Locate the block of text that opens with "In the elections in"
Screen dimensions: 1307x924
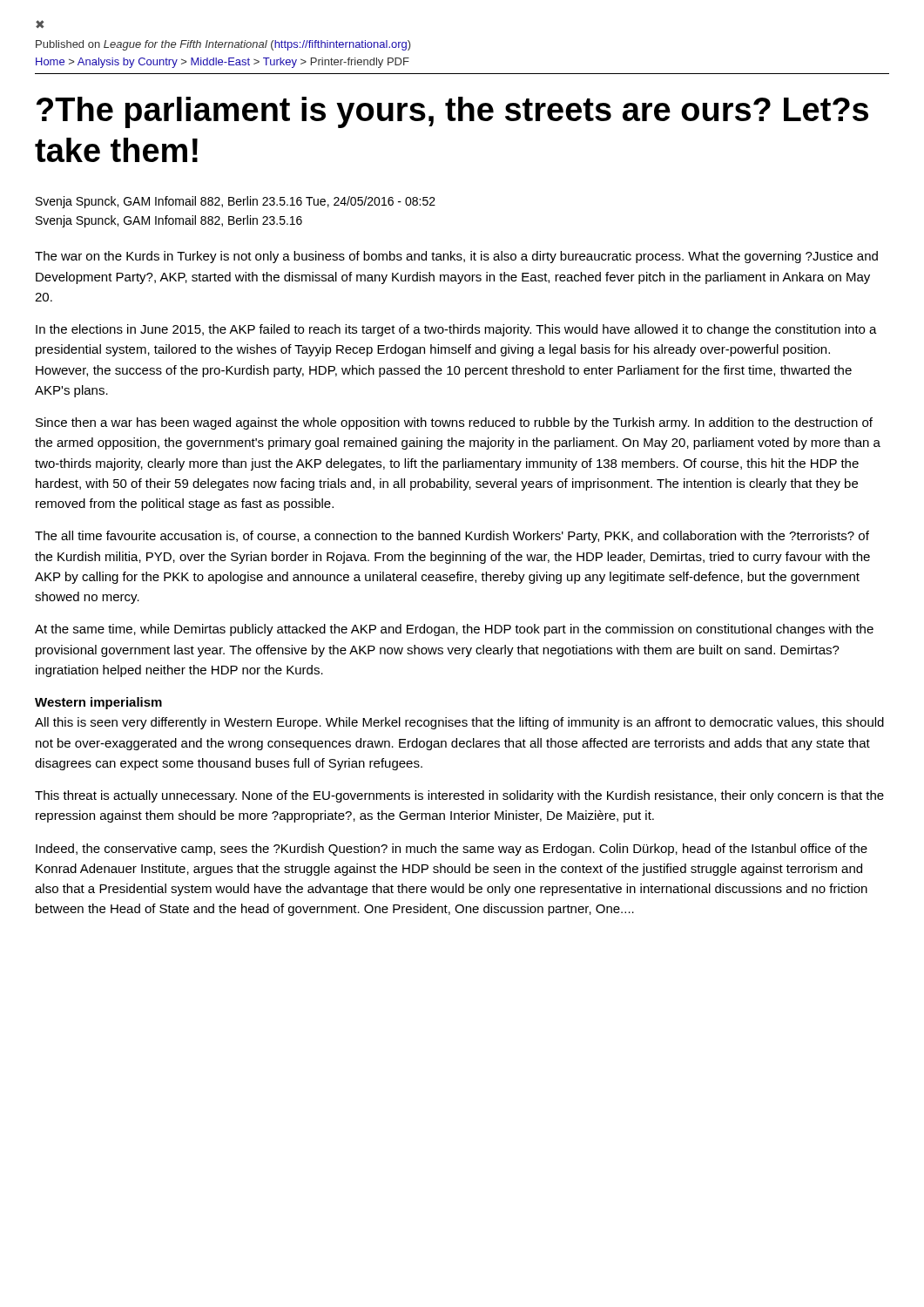pos(456,359)
